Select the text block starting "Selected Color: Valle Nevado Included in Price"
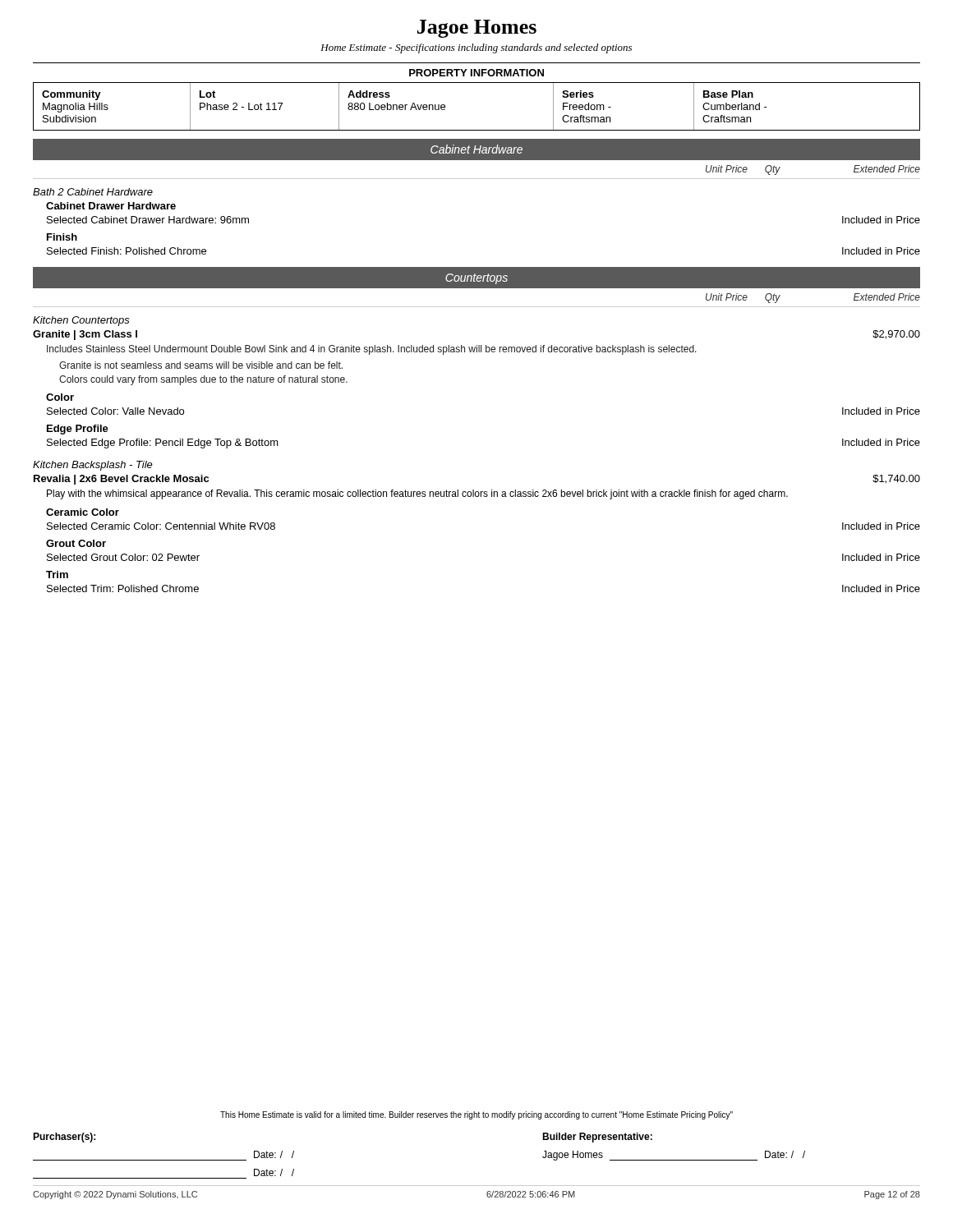Screen dimensions: 1232x953 [x=115, y=410]
